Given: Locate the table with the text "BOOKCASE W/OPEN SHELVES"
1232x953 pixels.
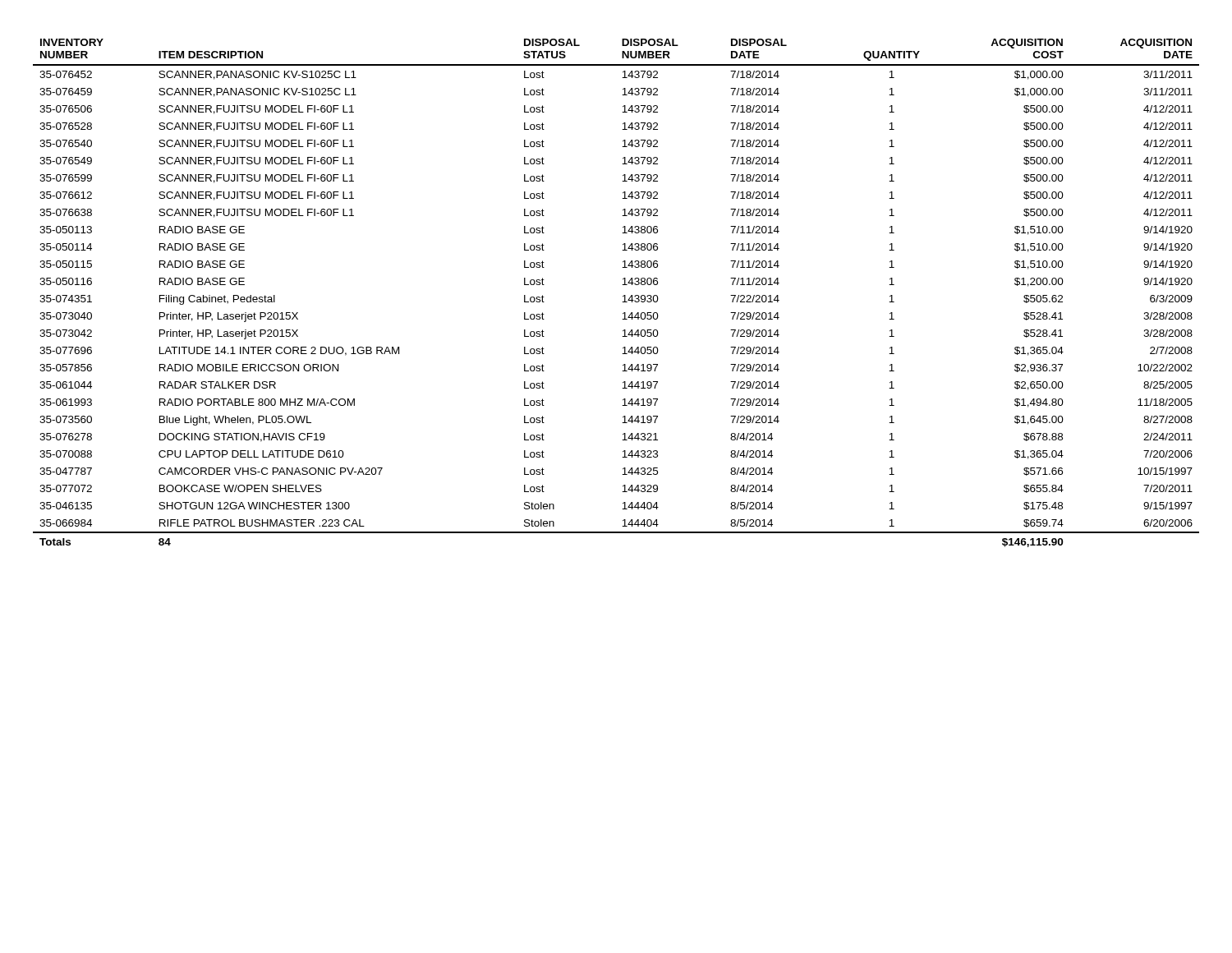Looking at the screenshot, I should 616,292.
